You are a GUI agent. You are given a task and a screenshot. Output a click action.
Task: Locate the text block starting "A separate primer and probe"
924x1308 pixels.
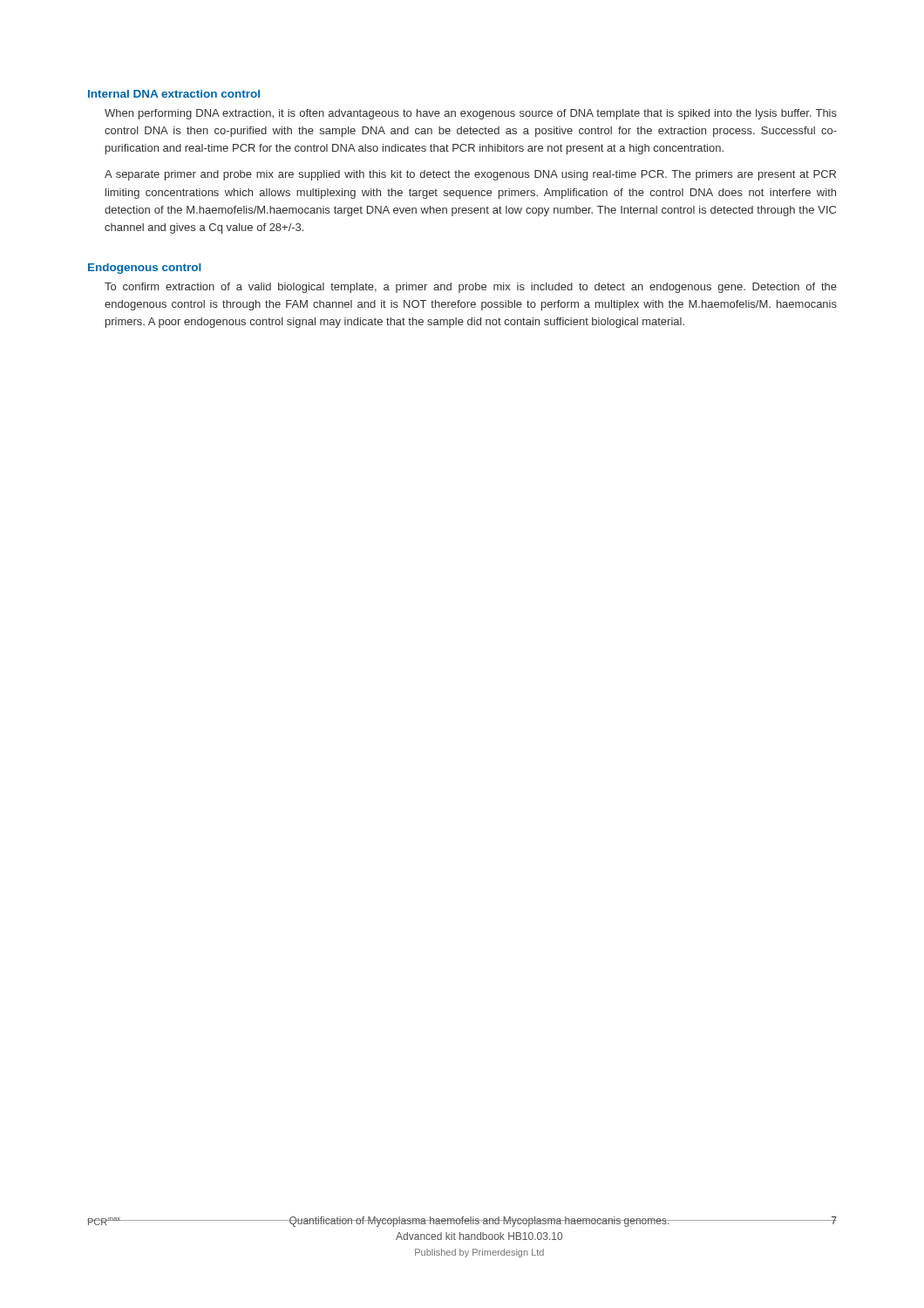(471, 201)
